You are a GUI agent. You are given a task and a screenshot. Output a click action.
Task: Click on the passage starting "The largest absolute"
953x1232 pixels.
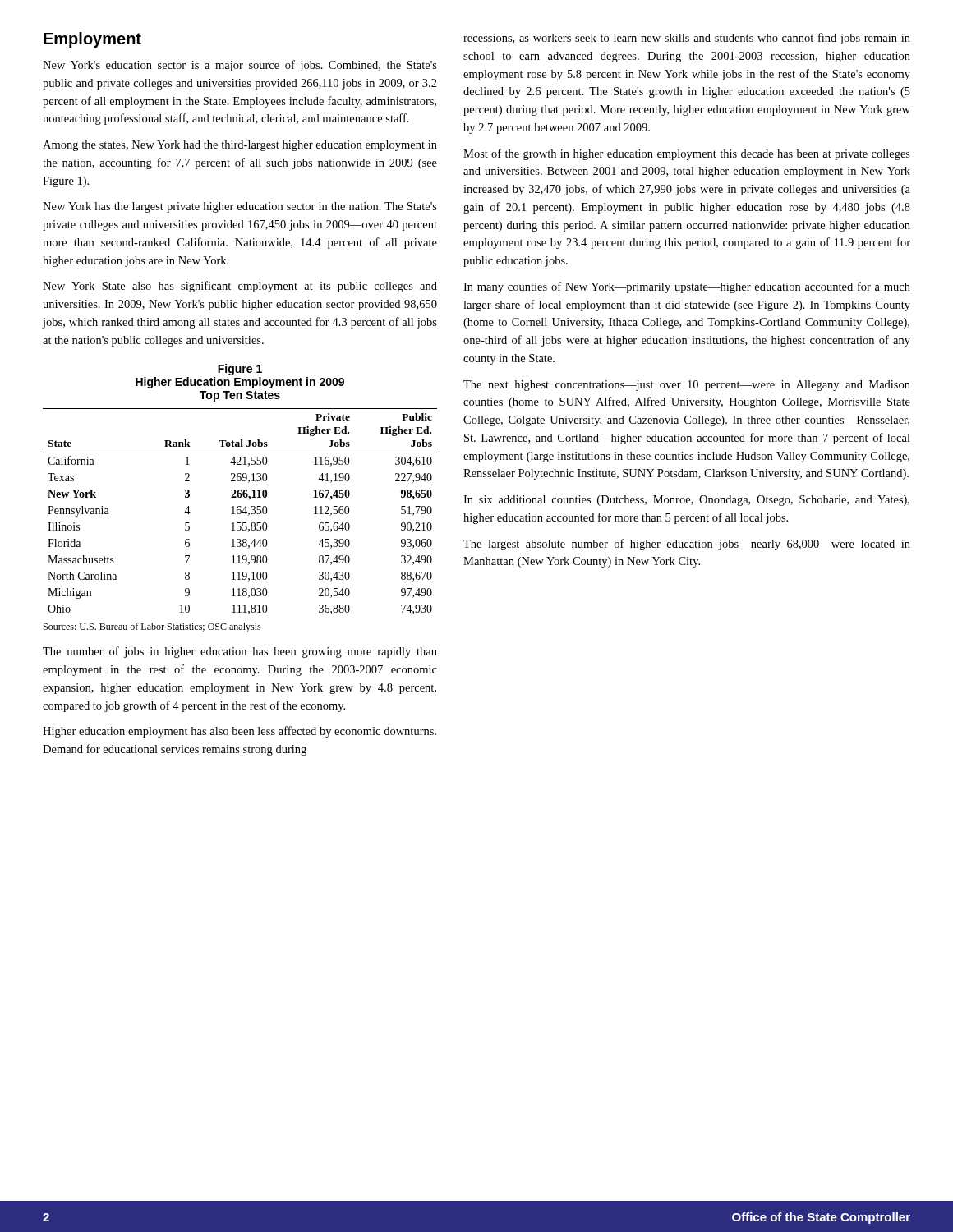(x=687, y=552)
